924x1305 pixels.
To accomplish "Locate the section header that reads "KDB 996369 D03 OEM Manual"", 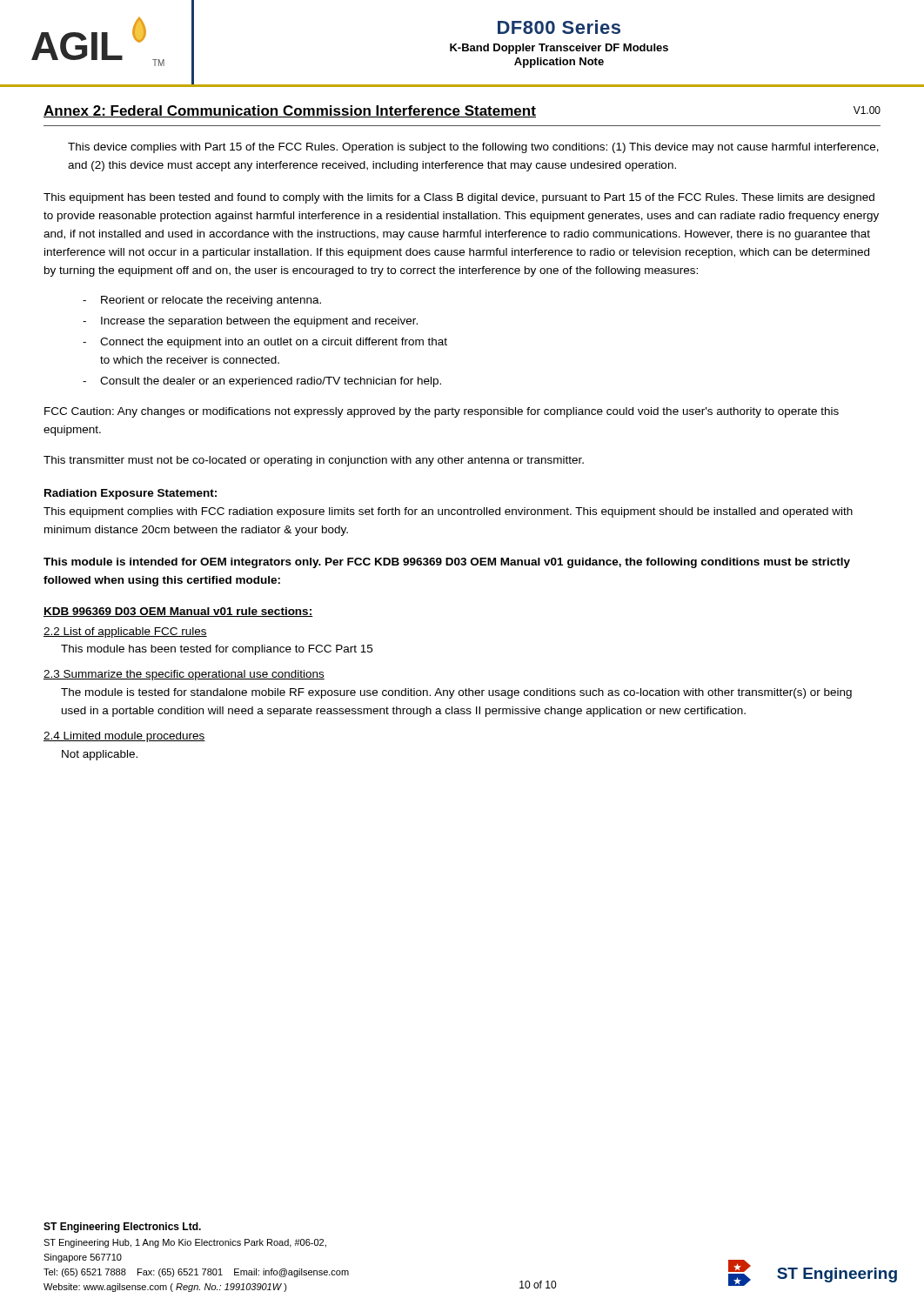I will (x=178, y=611).
